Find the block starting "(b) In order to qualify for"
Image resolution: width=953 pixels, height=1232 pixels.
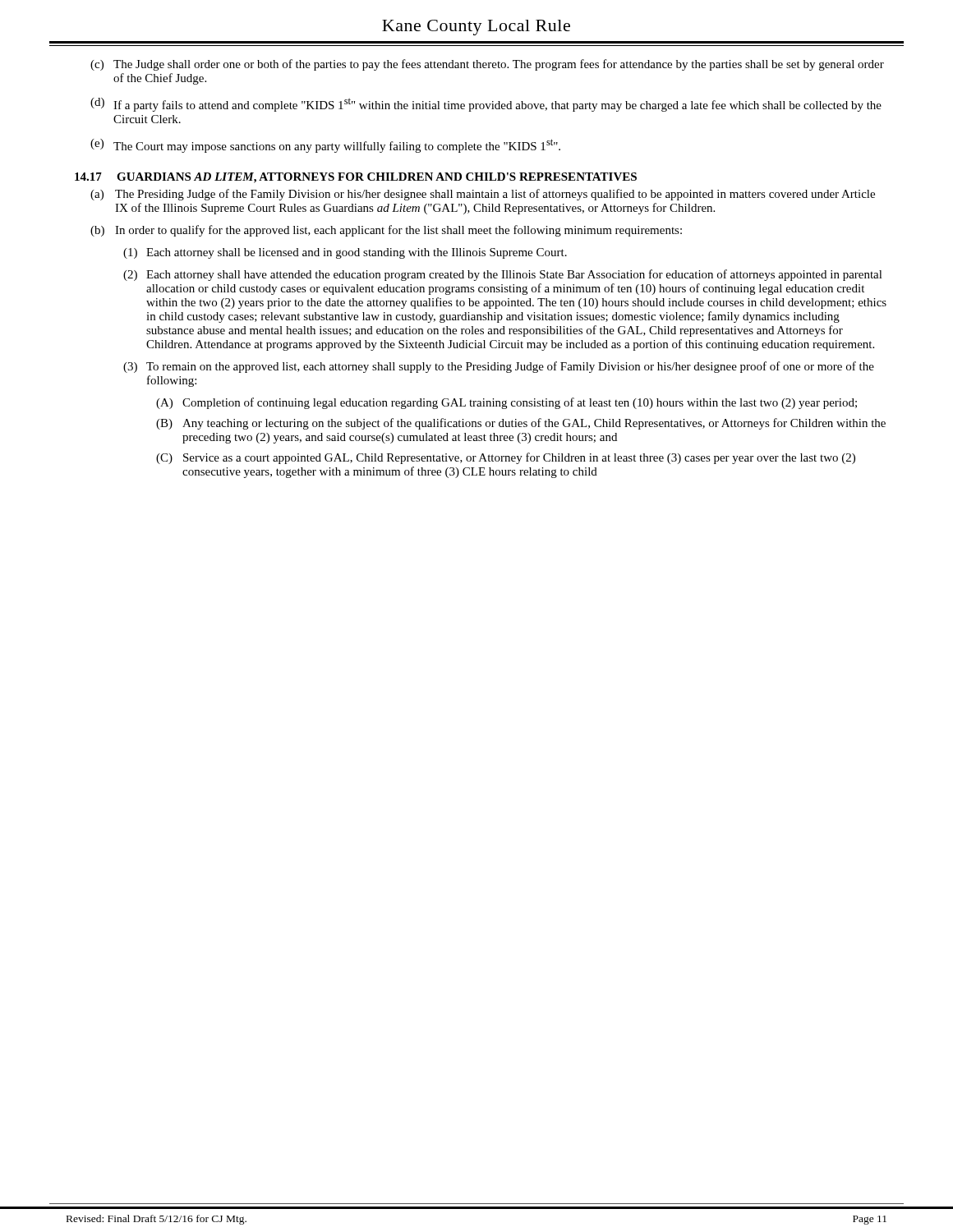[489, 230]
